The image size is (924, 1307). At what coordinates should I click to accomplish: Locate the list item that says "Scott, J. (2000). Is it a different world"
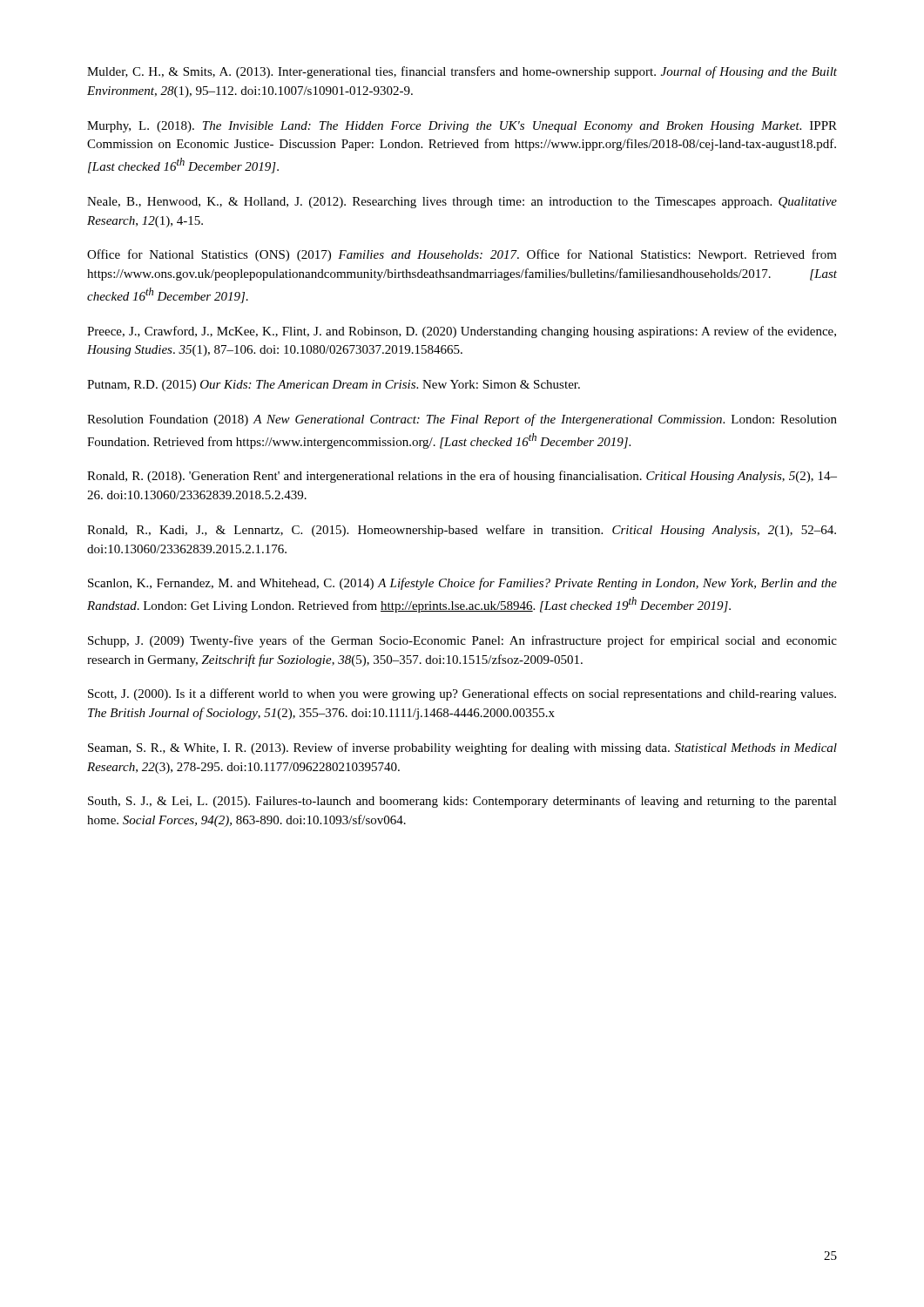pos(462,703)
